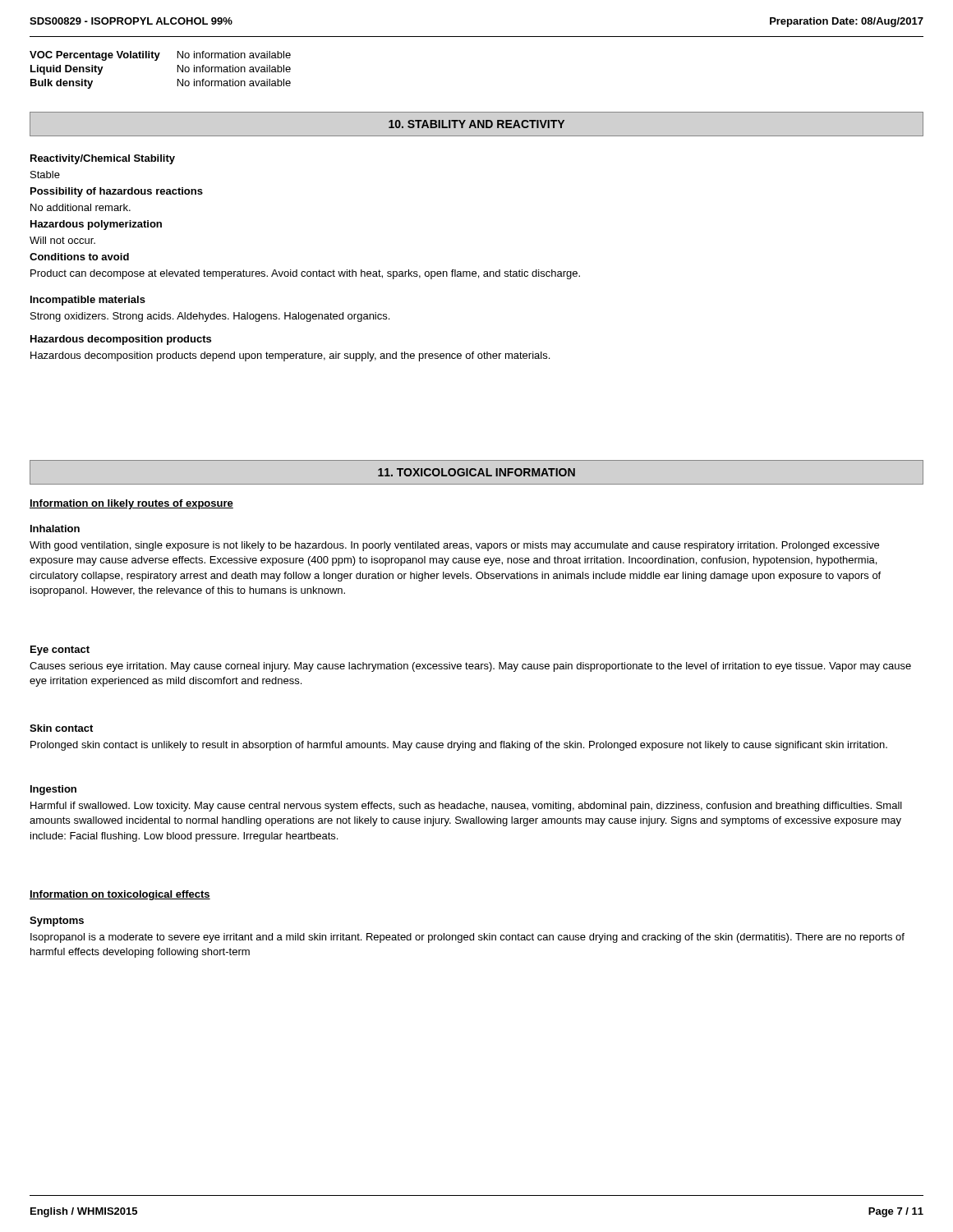The height and width of the screenshot is (1232, 953).
Task: Click on the text block containing "Incompatible materials Strong oxidizers. Strong"
Action: (x=88, y=301)
